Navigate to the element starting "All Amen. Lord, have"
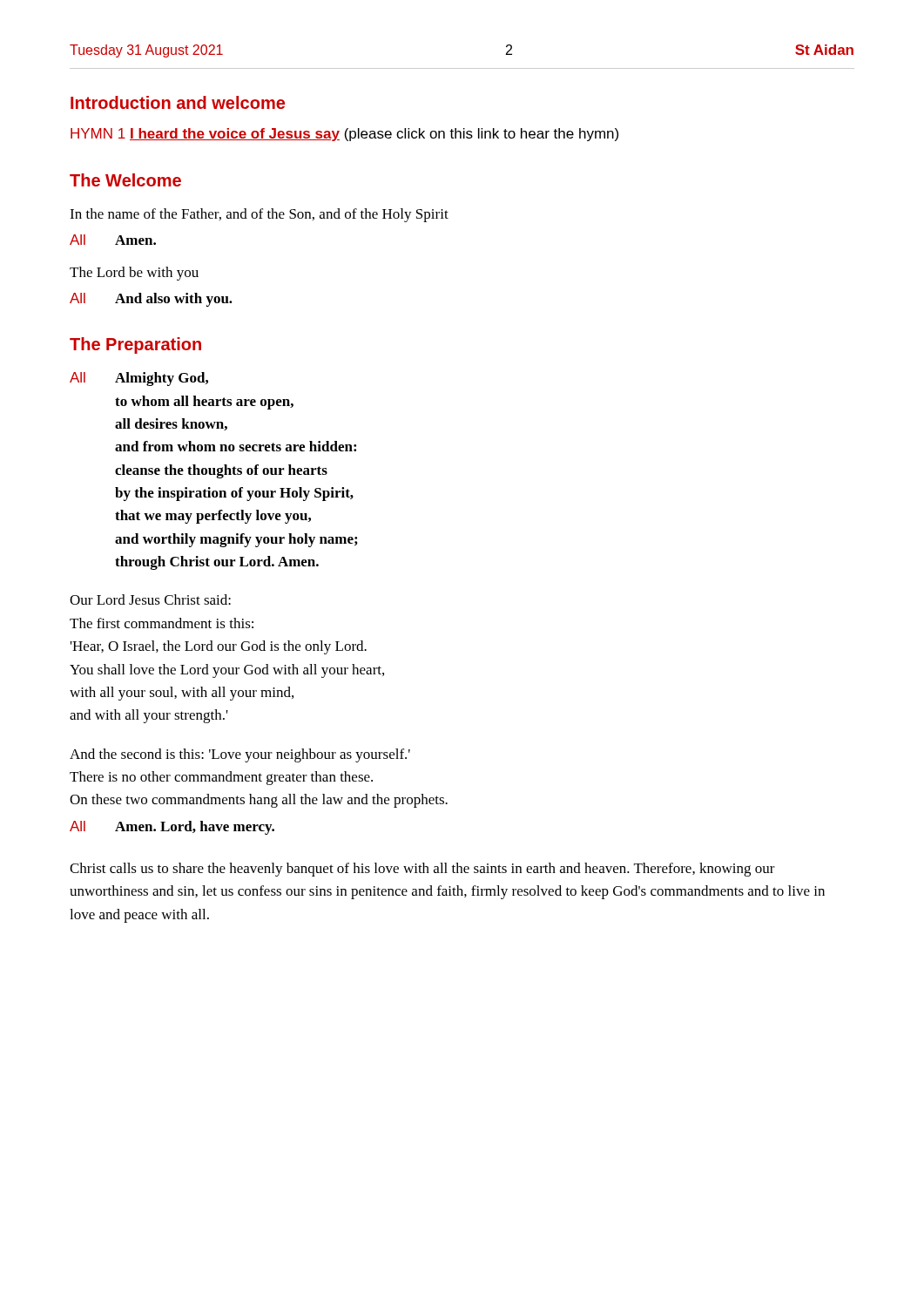The width and height of the screenshot is (924, 1307). tap(172, 827)
